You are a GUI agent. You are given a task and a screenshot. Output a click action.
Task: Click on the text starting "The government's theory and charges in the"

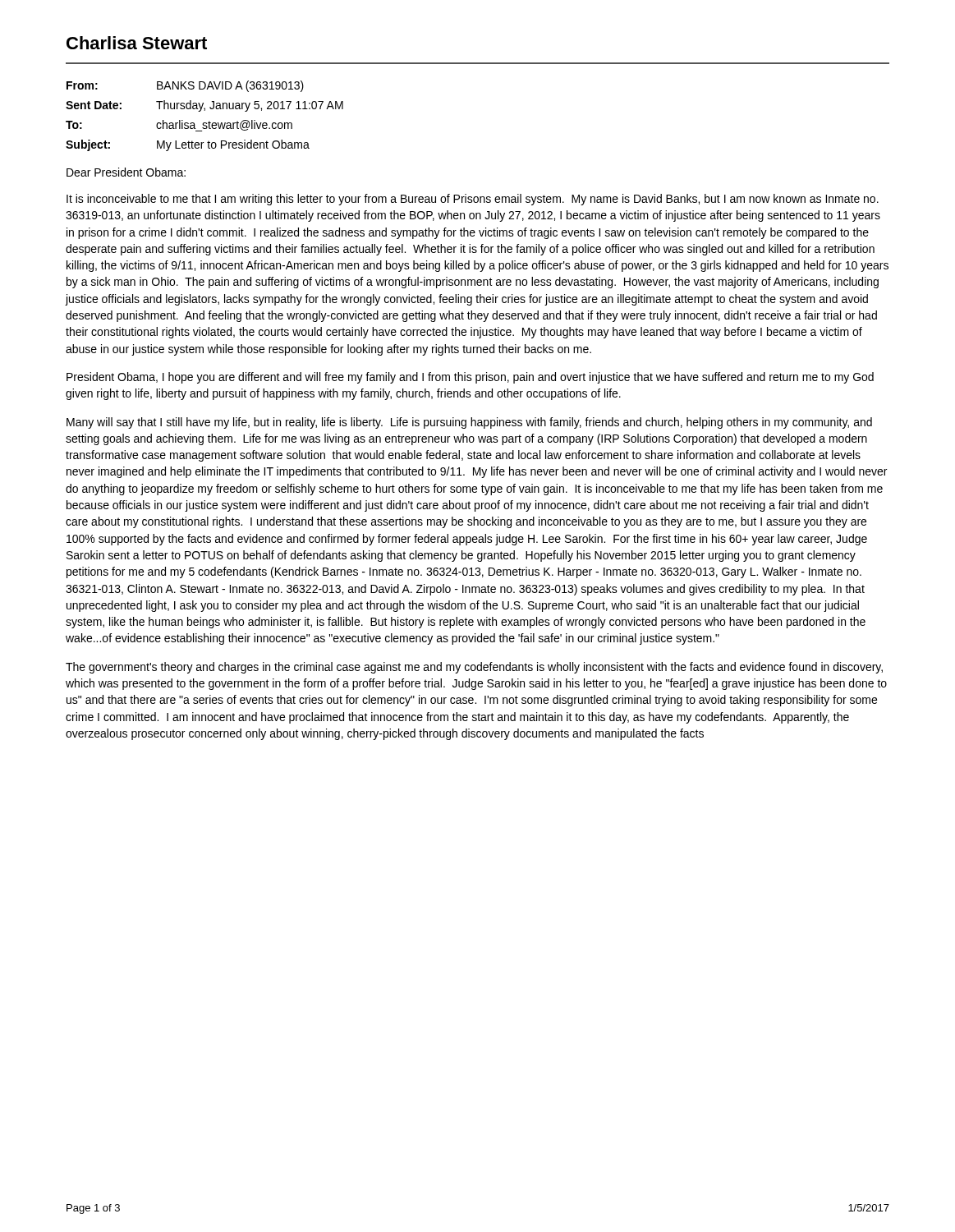476,700
